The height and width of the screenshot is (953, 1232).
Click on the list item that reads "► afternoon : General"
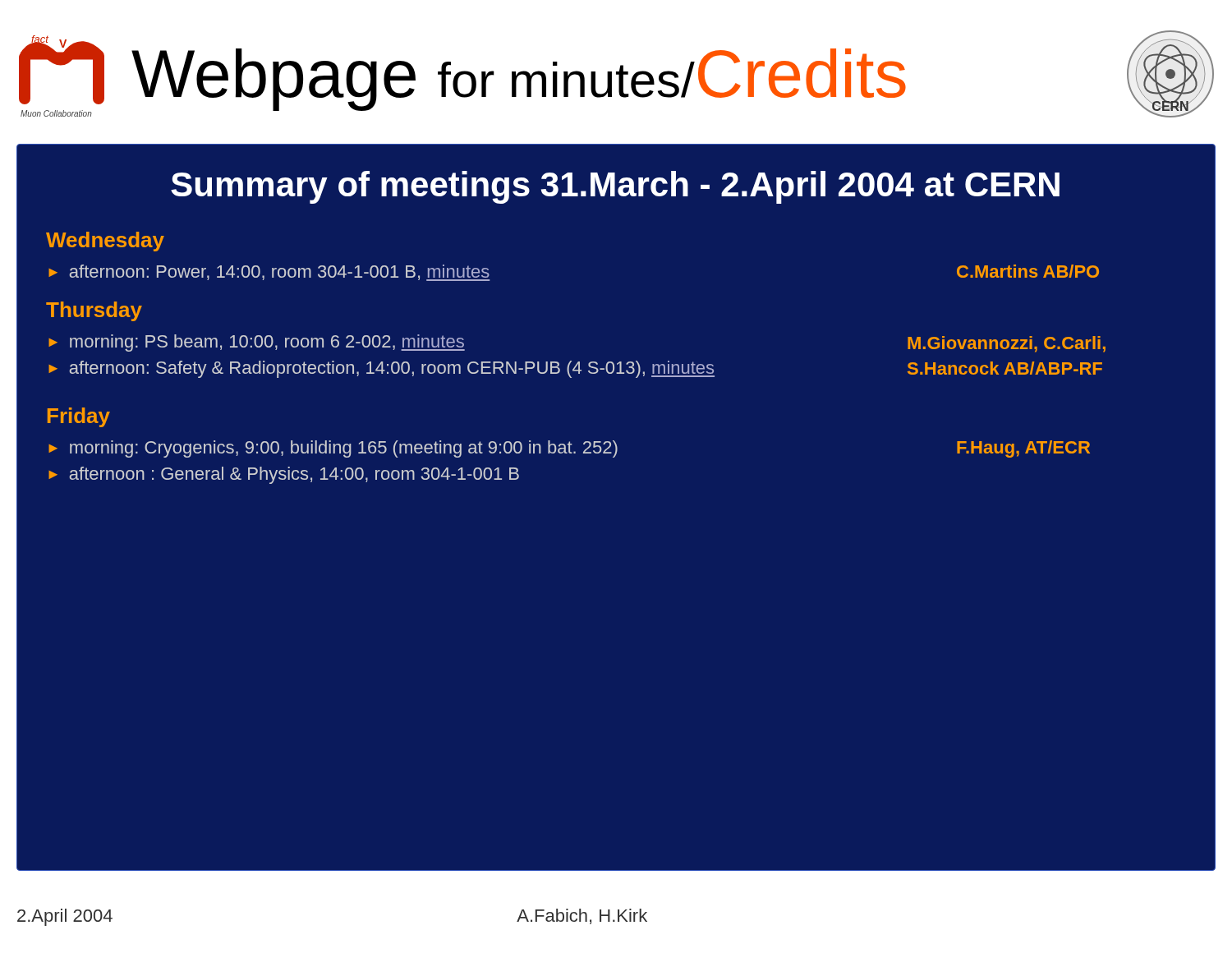click(493, 474)
